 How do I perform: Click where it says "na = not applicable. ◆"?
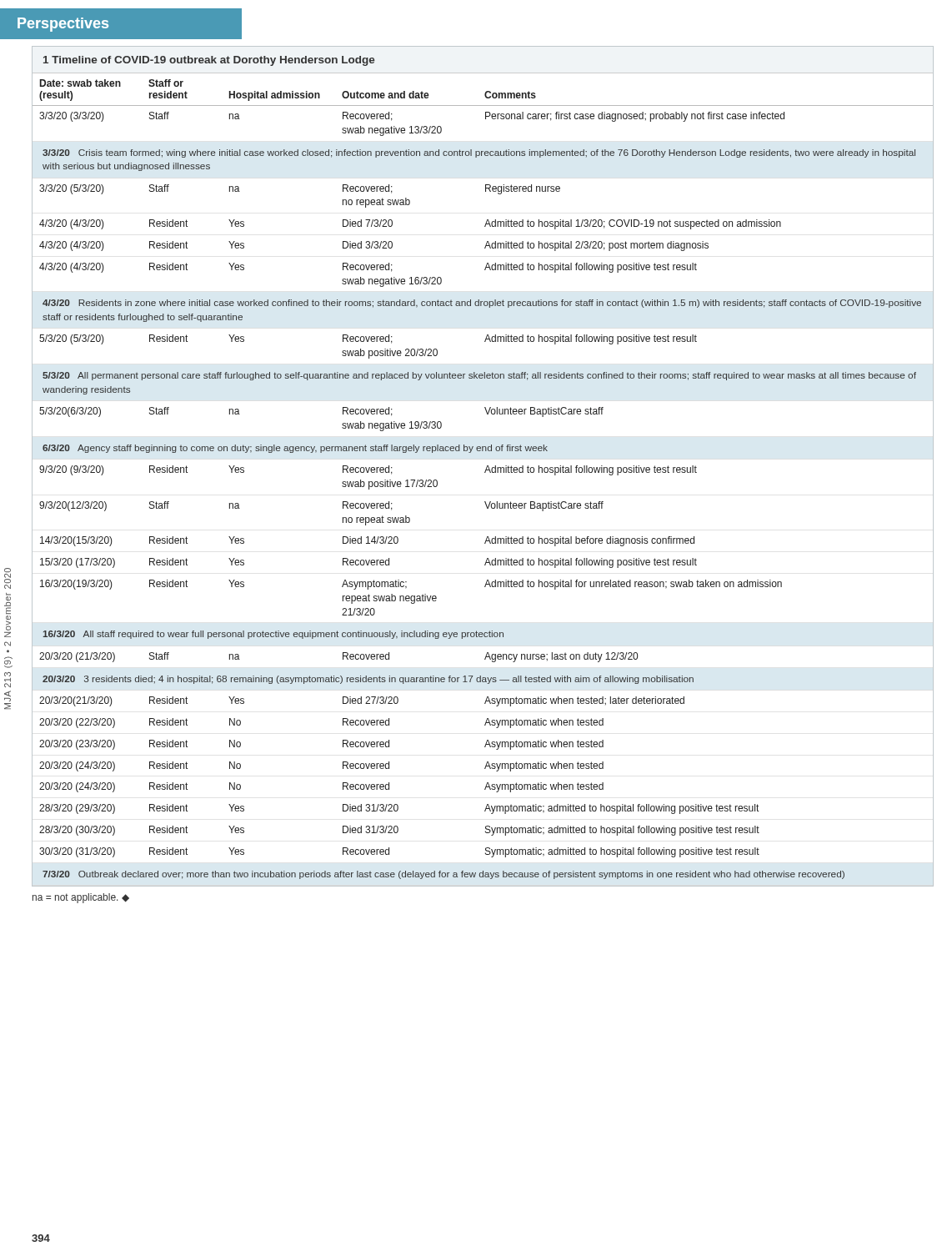(80, 897)
